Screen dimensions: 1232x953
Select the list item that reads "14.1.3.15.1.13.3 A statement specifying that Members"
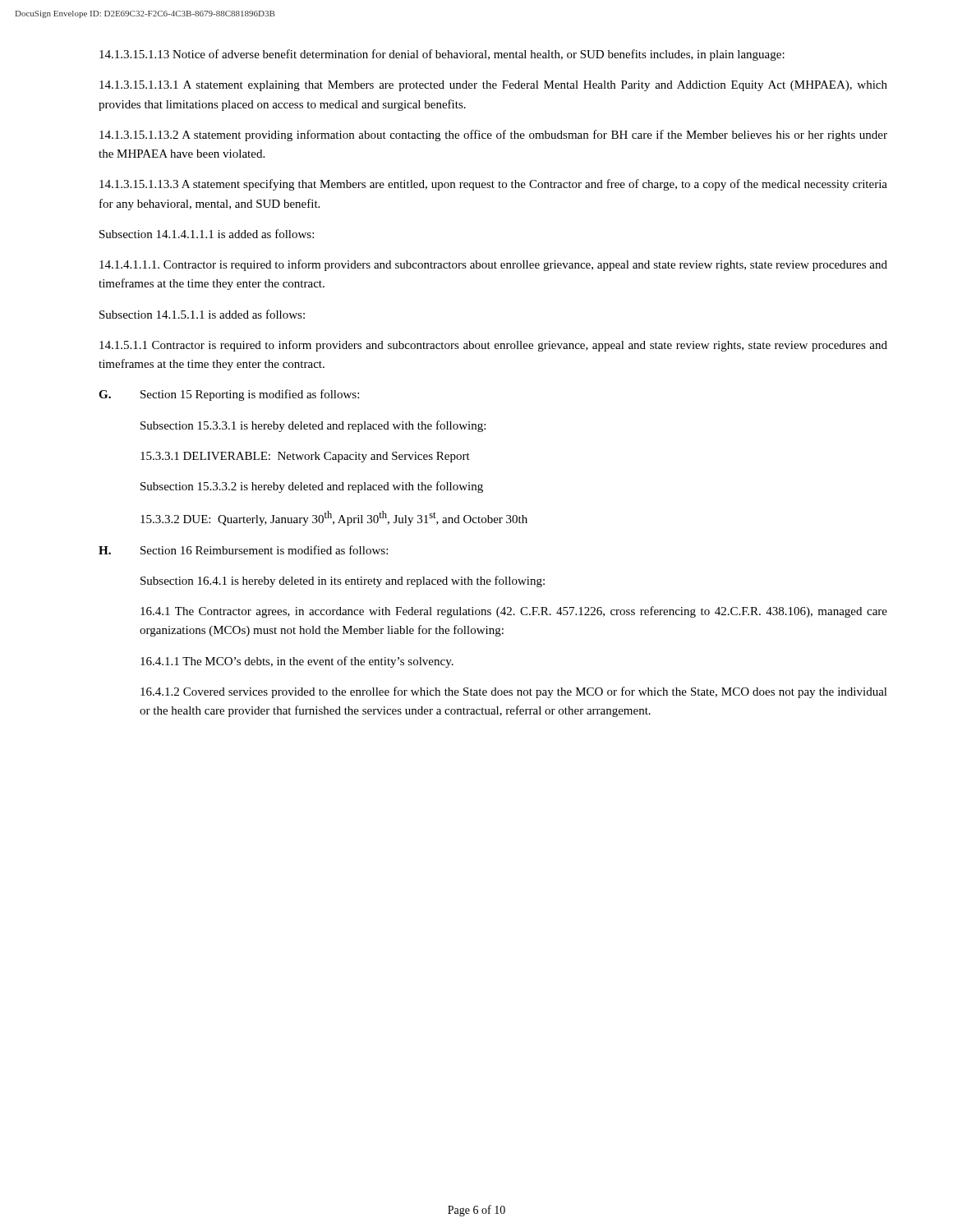click(493, 194)
